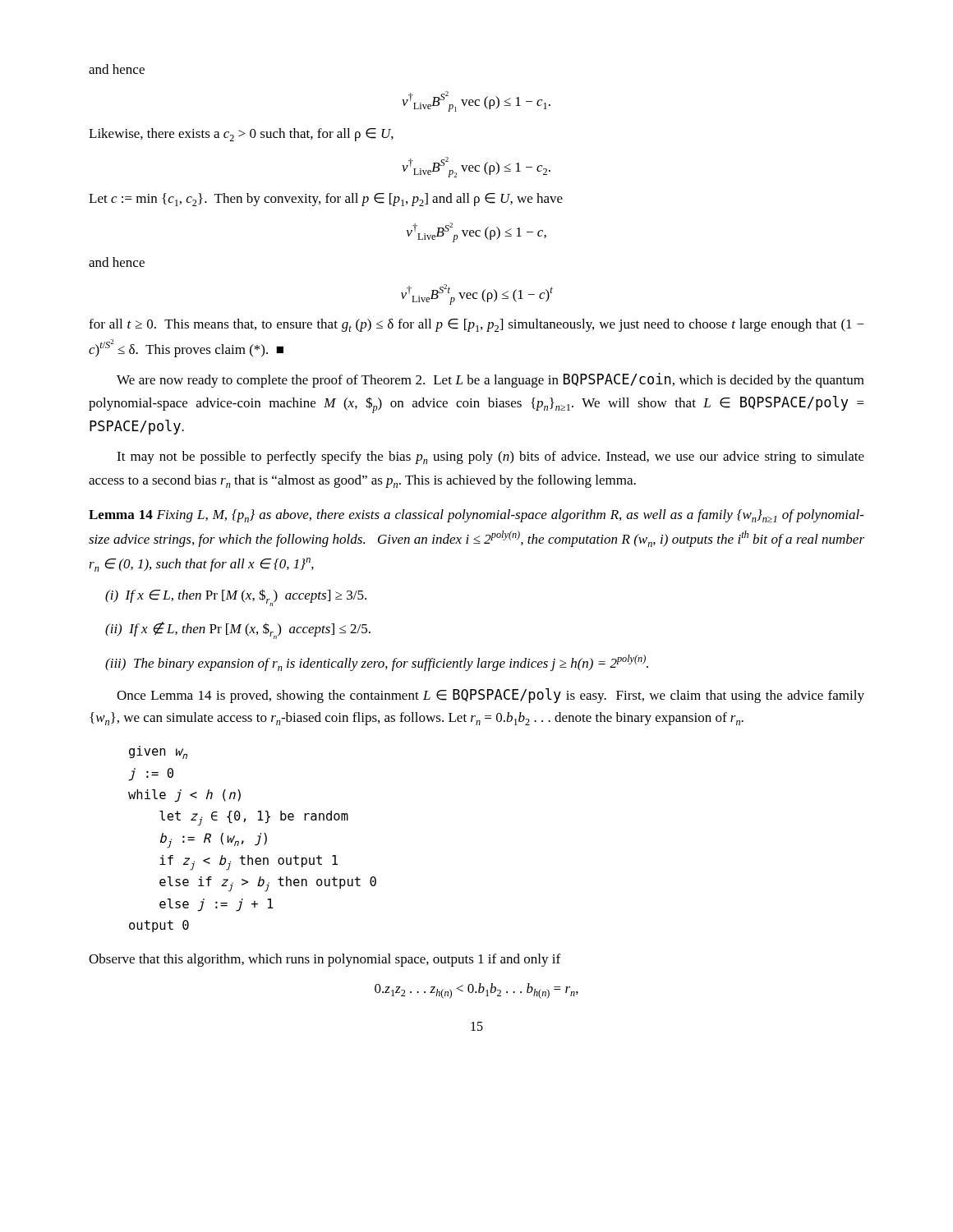Locate the formula that says "z1z2 . . . zh(n) < 0.b1b2 ."
Screen dimensions: 1232x953
[476, 990]
